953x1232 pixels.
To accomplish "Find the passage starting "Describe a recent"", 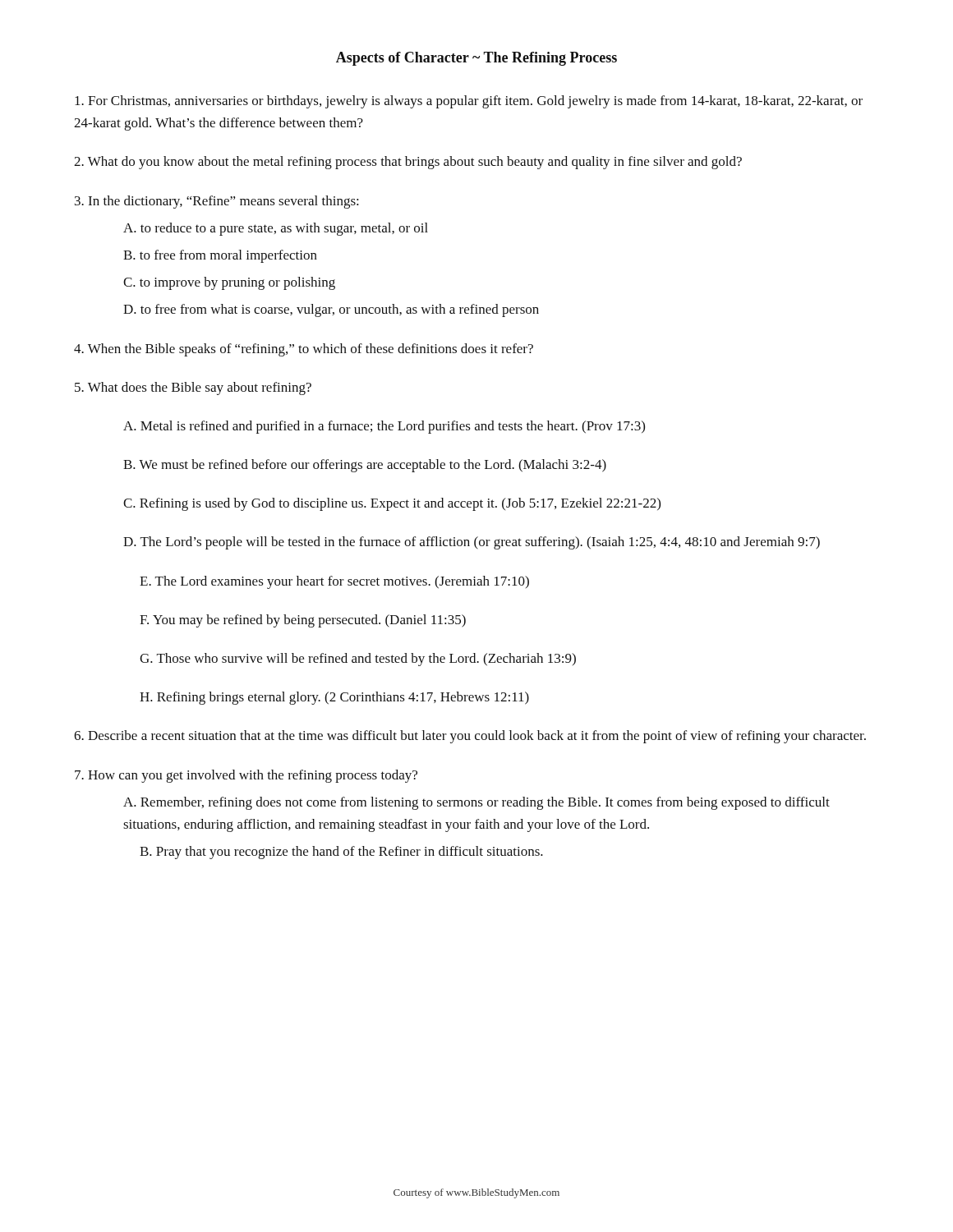I will tap(470, 736).
